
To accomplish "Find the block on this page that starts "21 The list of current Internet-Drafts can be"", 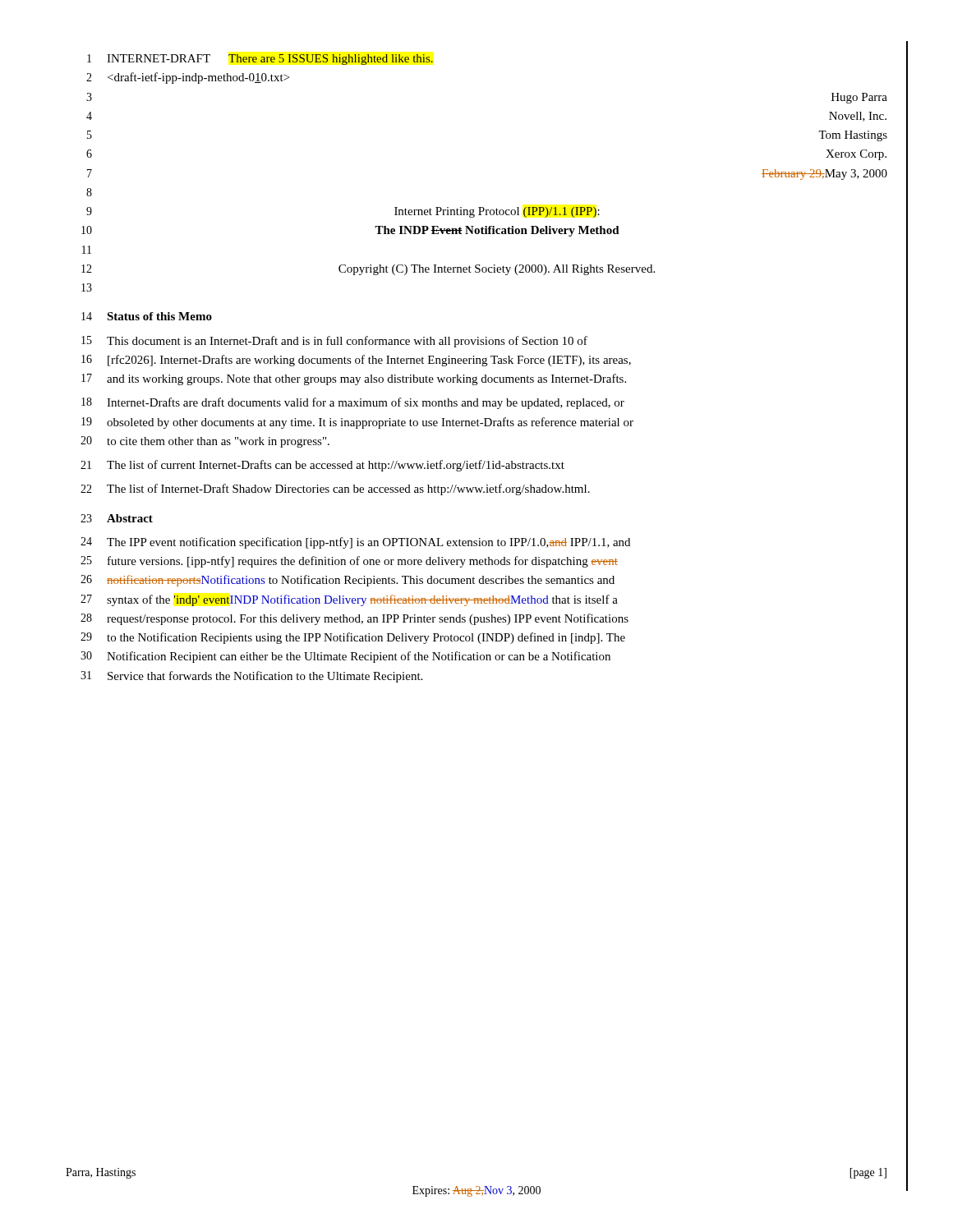I will point(476,465).
